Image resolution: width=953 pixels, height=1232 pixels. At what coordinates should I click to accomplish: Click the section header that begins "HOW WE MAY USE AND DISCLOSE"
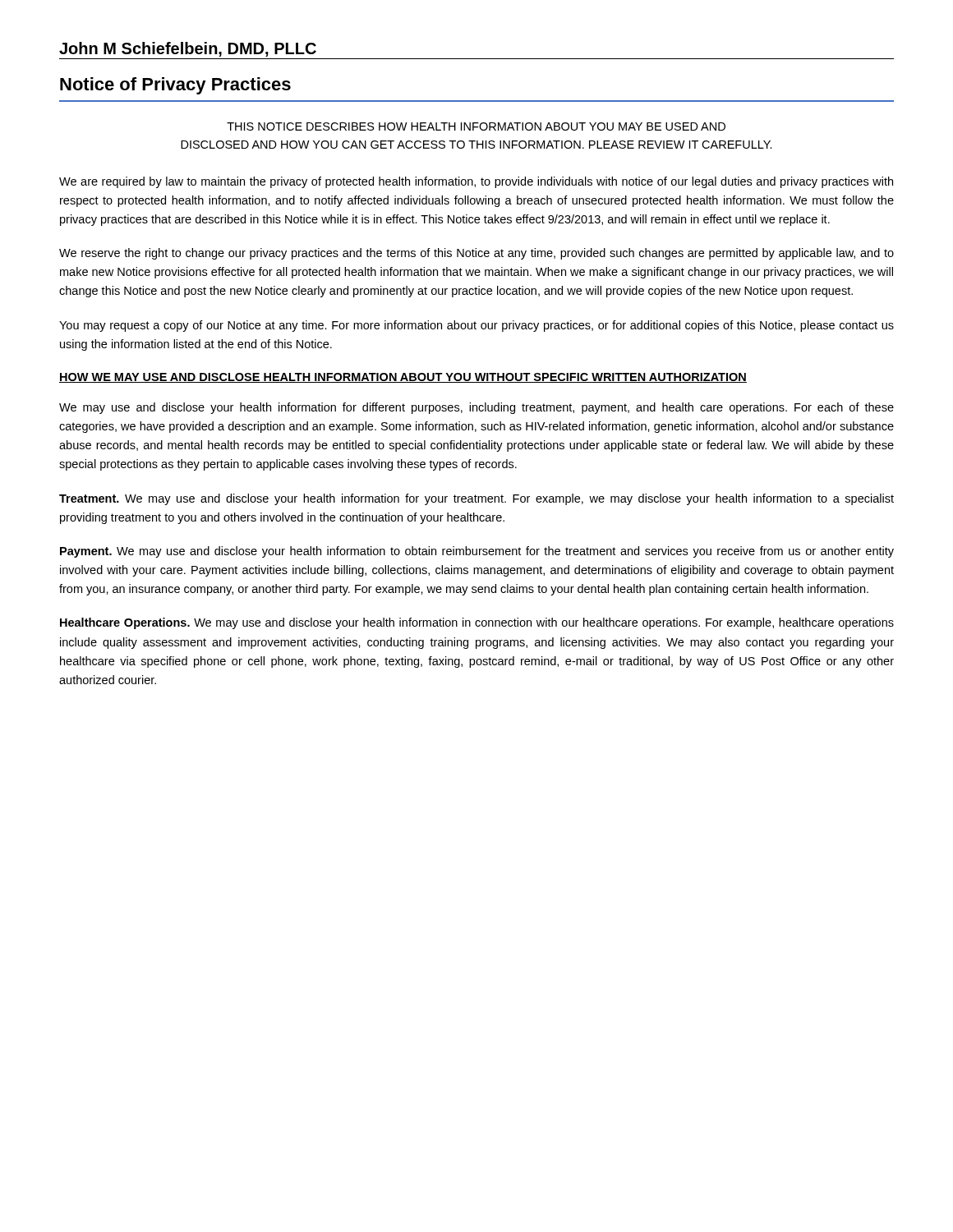pyautogui.click(x=403, y=377)
